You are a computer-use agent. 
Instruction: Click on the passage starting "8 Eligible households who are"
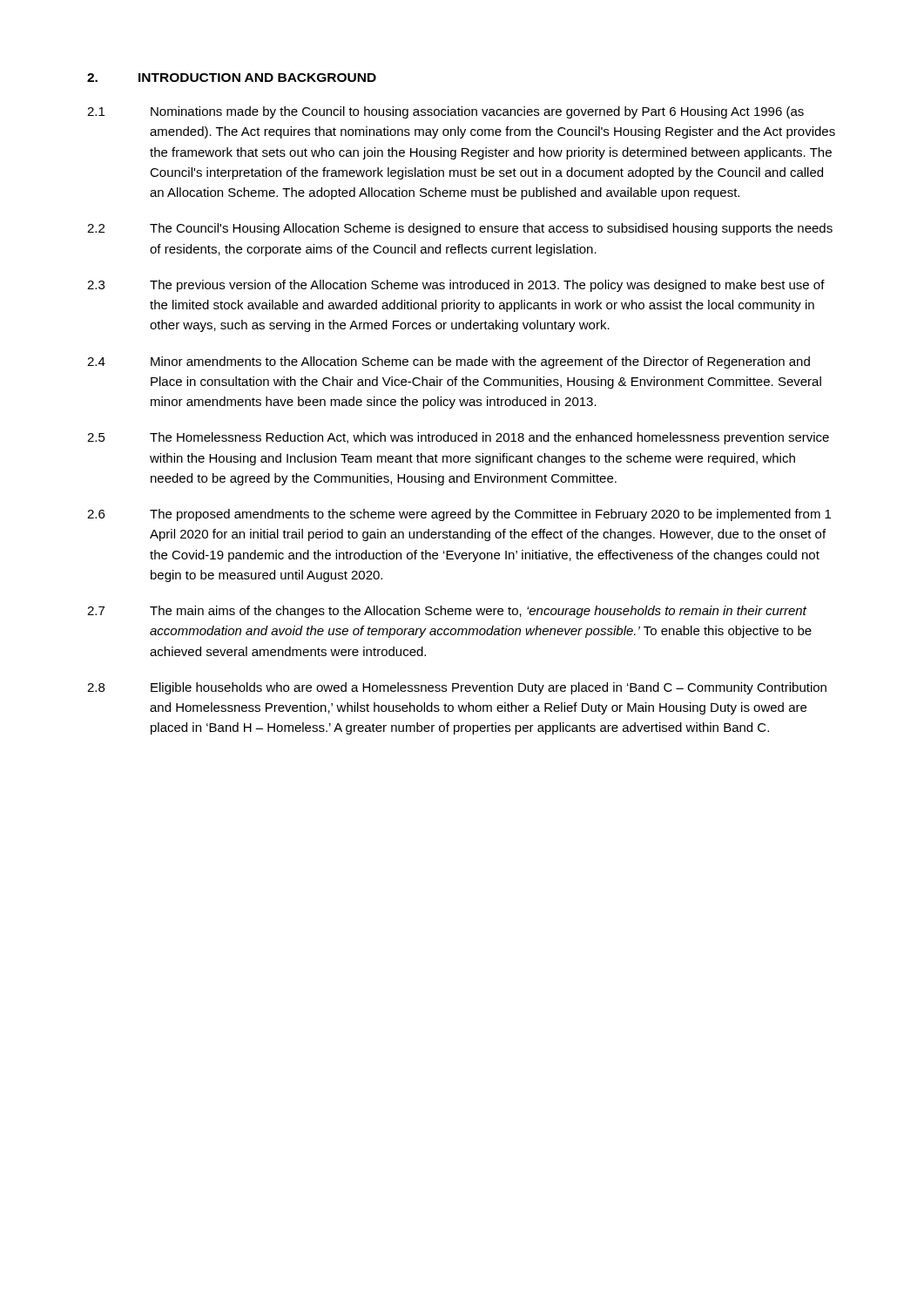[462, 707]
